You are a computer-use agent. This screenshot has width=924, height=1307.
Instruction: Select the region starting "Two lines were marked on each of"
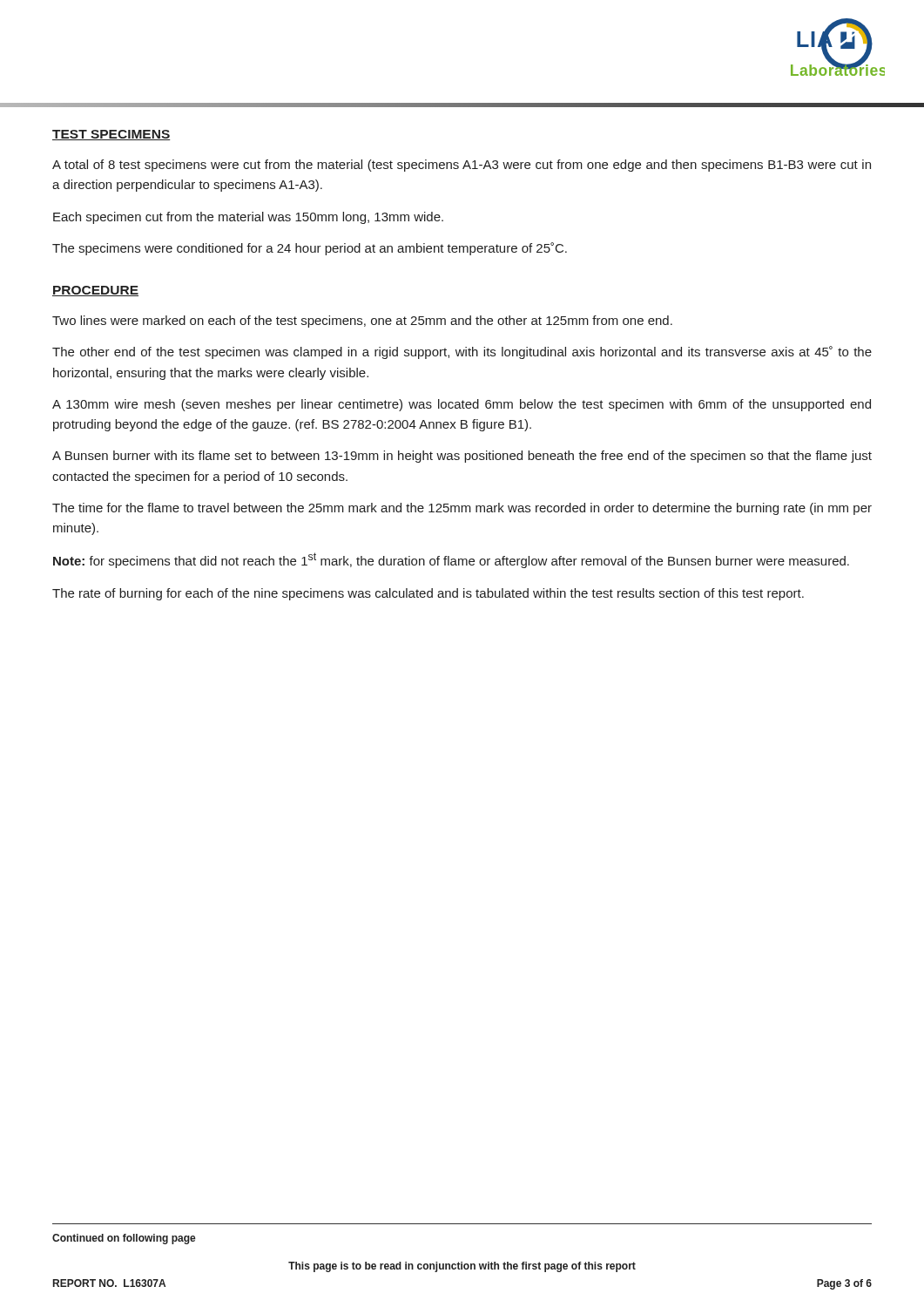pos(363,320)
